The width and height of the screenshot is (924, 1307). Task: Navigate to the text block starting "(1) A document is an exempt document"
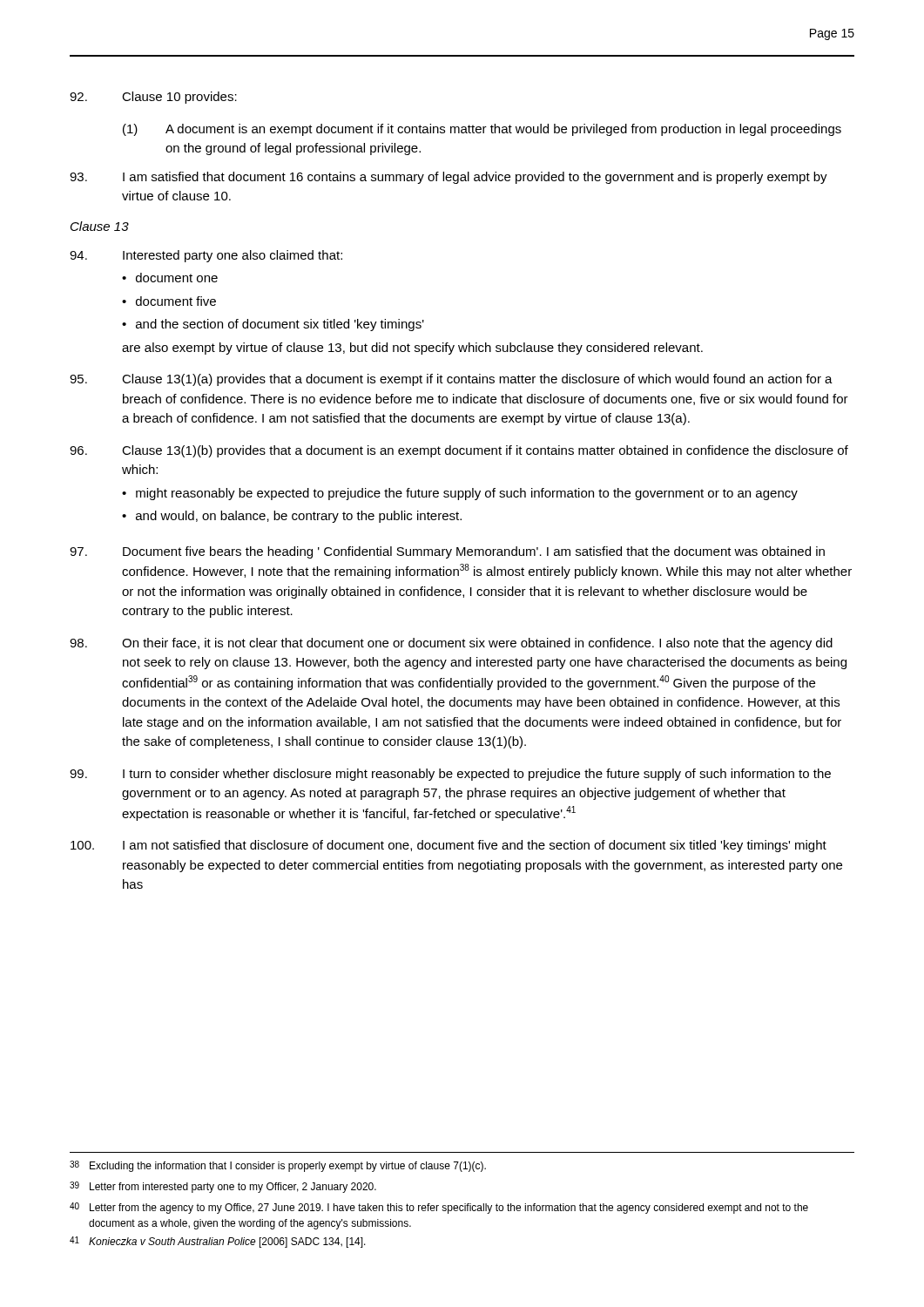(488, 139)
